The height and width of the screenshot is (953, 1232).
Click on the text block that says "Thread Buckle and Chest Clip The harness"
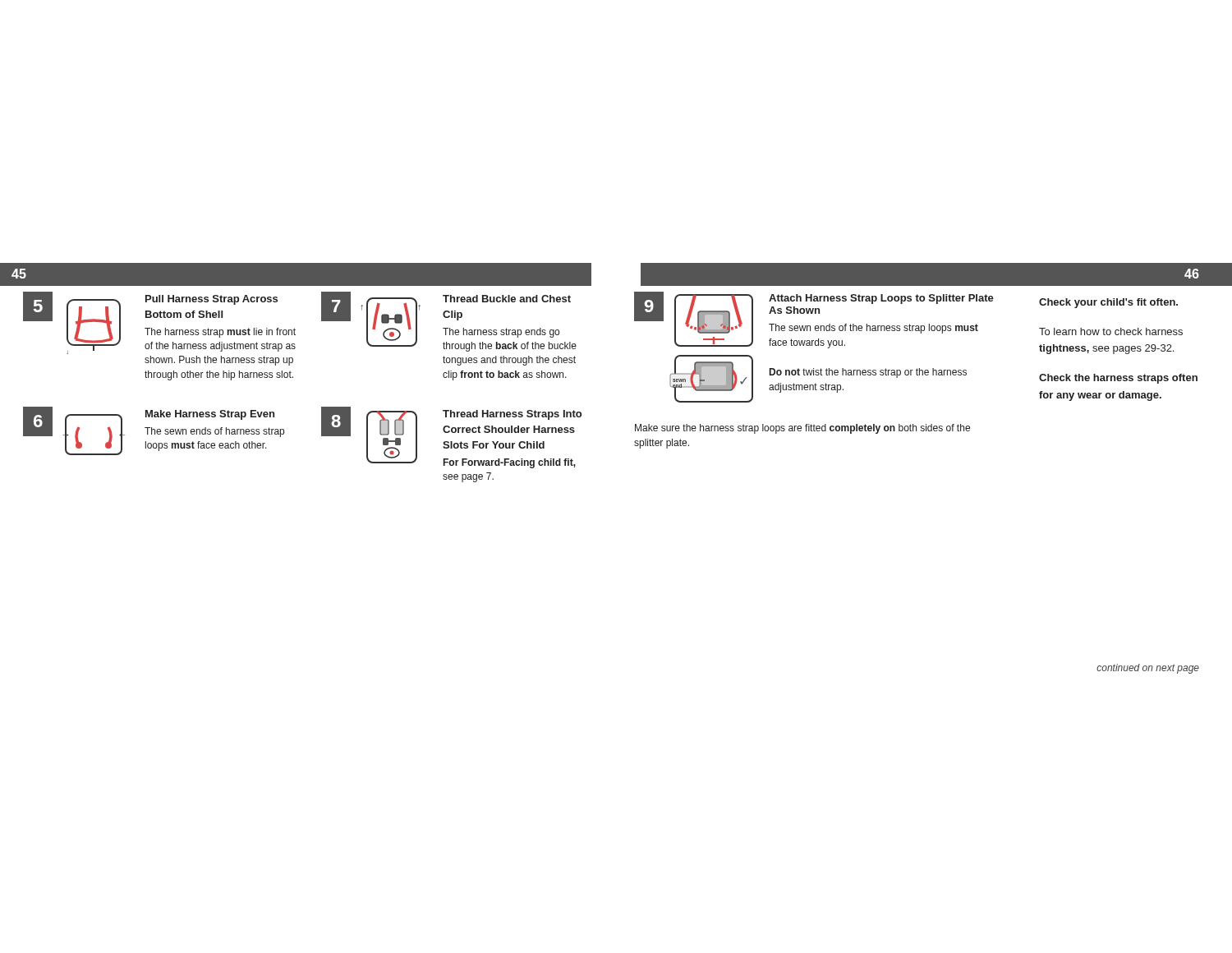pos(515,336)
